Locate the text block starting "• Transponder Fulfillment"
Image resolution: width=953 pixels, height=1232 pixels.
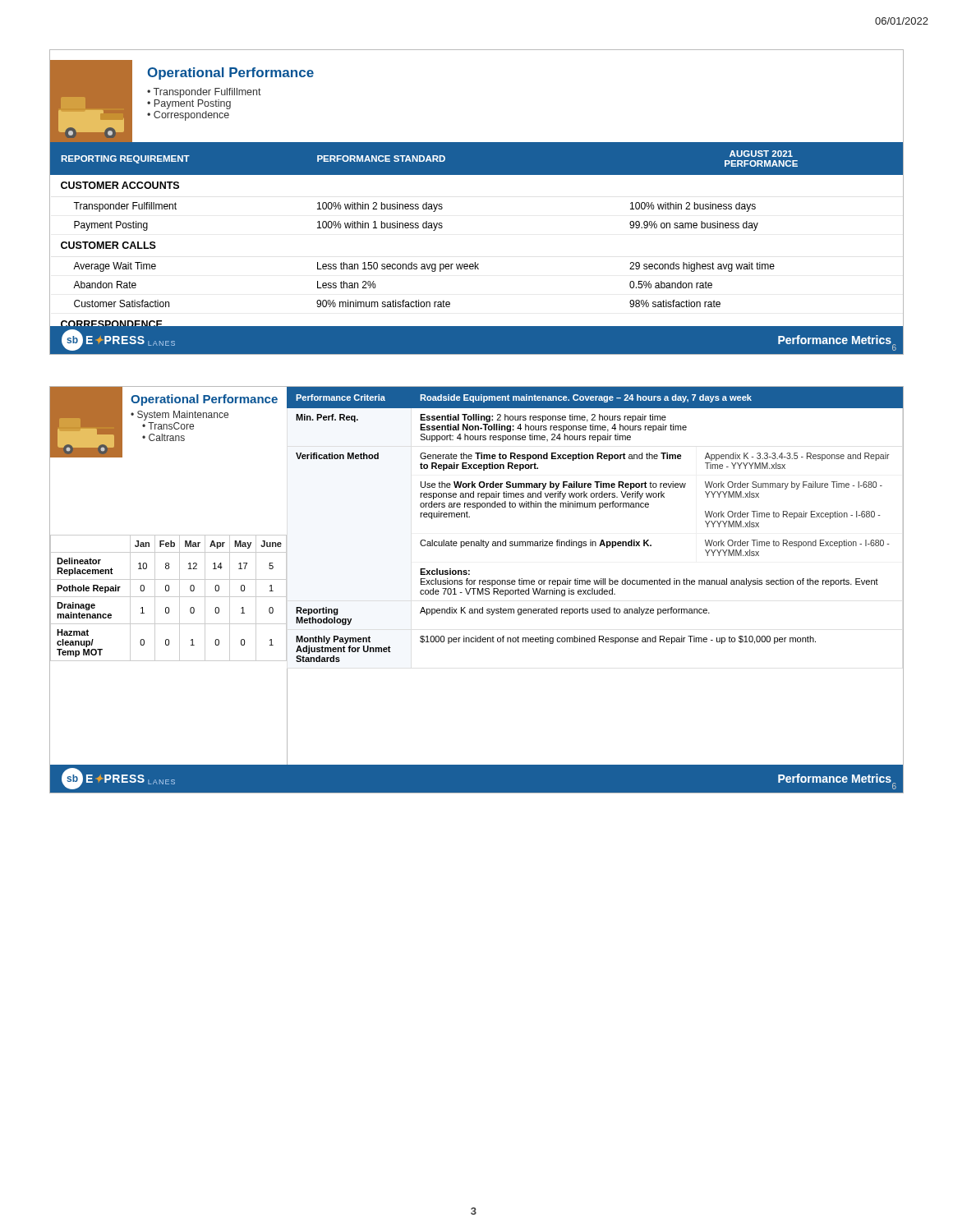click(x=204, y=92)
